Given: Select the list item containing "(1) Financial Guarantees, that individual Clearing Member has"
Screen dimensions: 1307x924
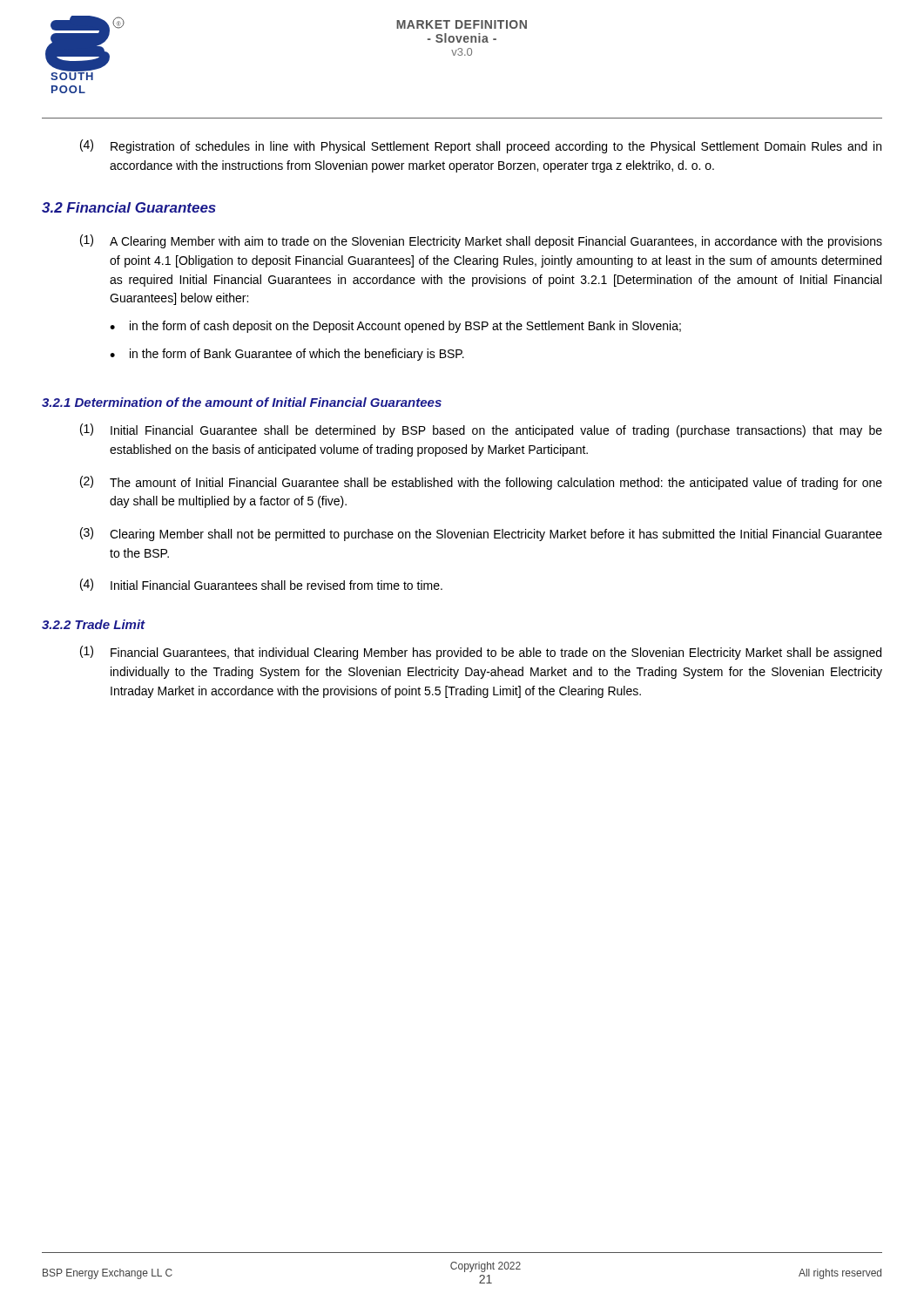Looking at the screenshot, I should click(x=462, y=672).
